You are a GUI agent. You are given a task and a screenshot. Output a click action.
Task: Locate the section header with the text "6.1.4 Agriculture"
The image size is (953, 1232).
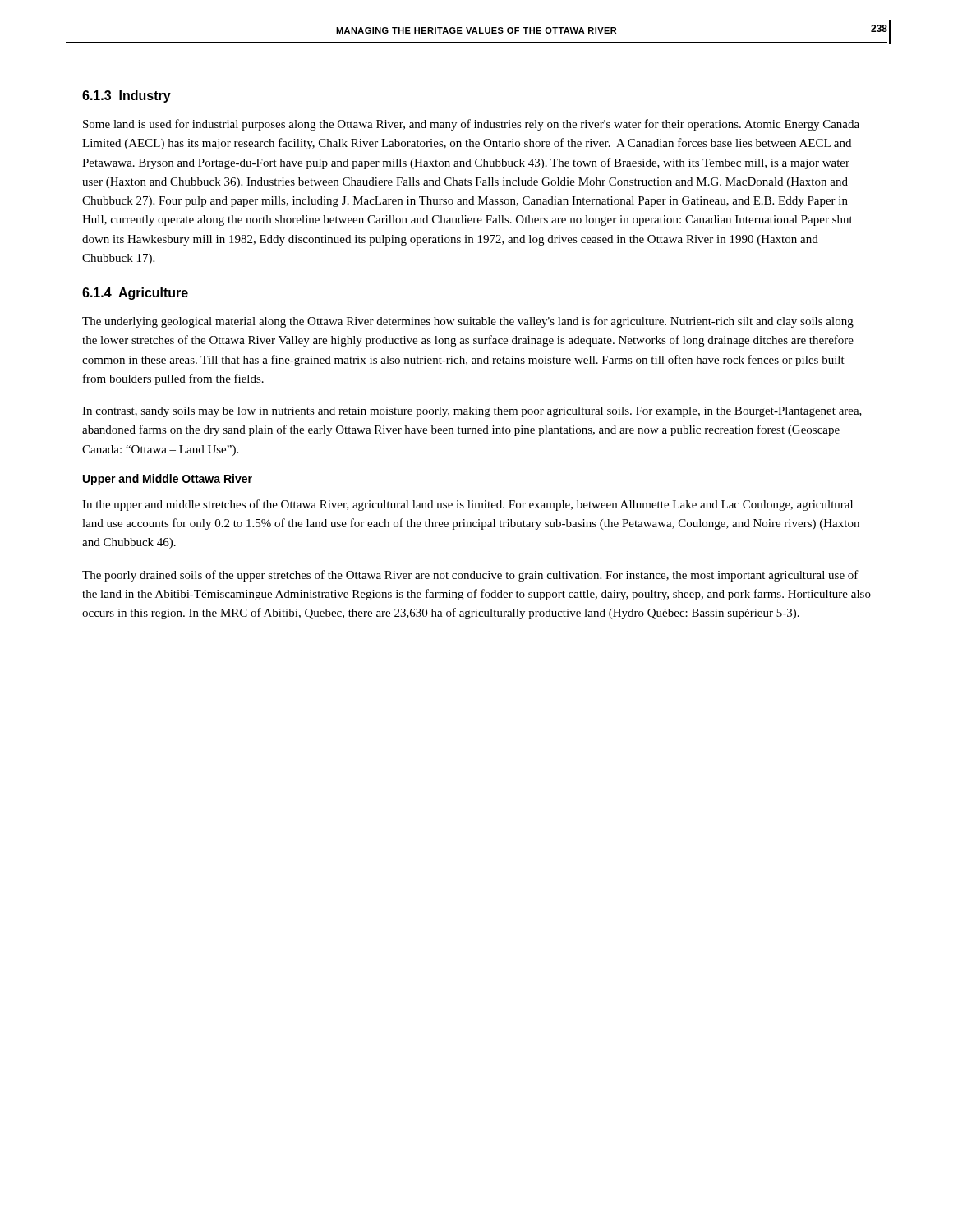(135, 293)
